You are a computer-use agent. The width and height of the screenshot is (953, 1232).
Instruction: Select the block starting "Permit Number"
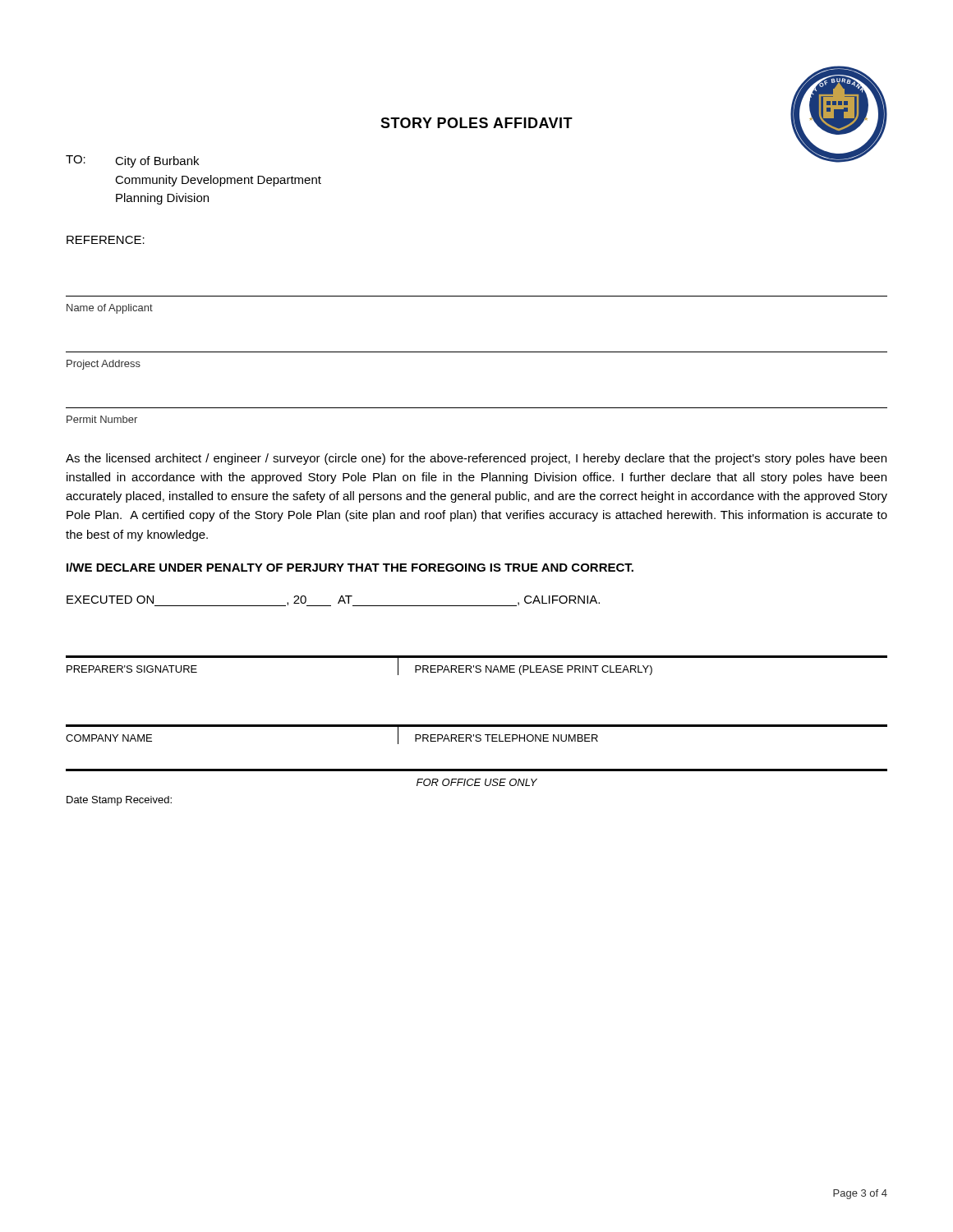(x=102, y=419)
